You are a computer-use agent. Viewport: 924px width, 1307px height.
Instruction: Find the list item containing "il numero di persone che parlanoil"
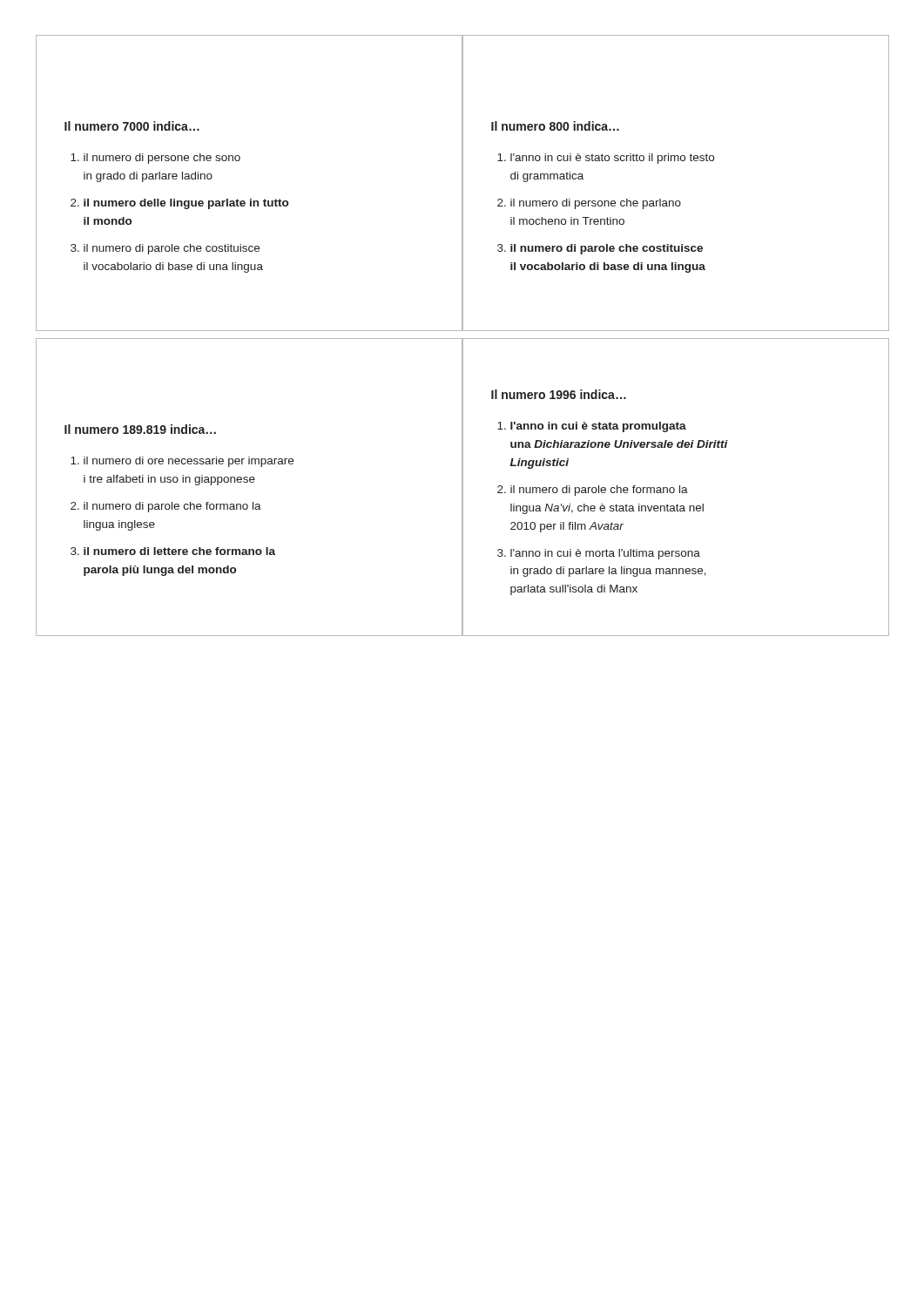pos(596,212)
